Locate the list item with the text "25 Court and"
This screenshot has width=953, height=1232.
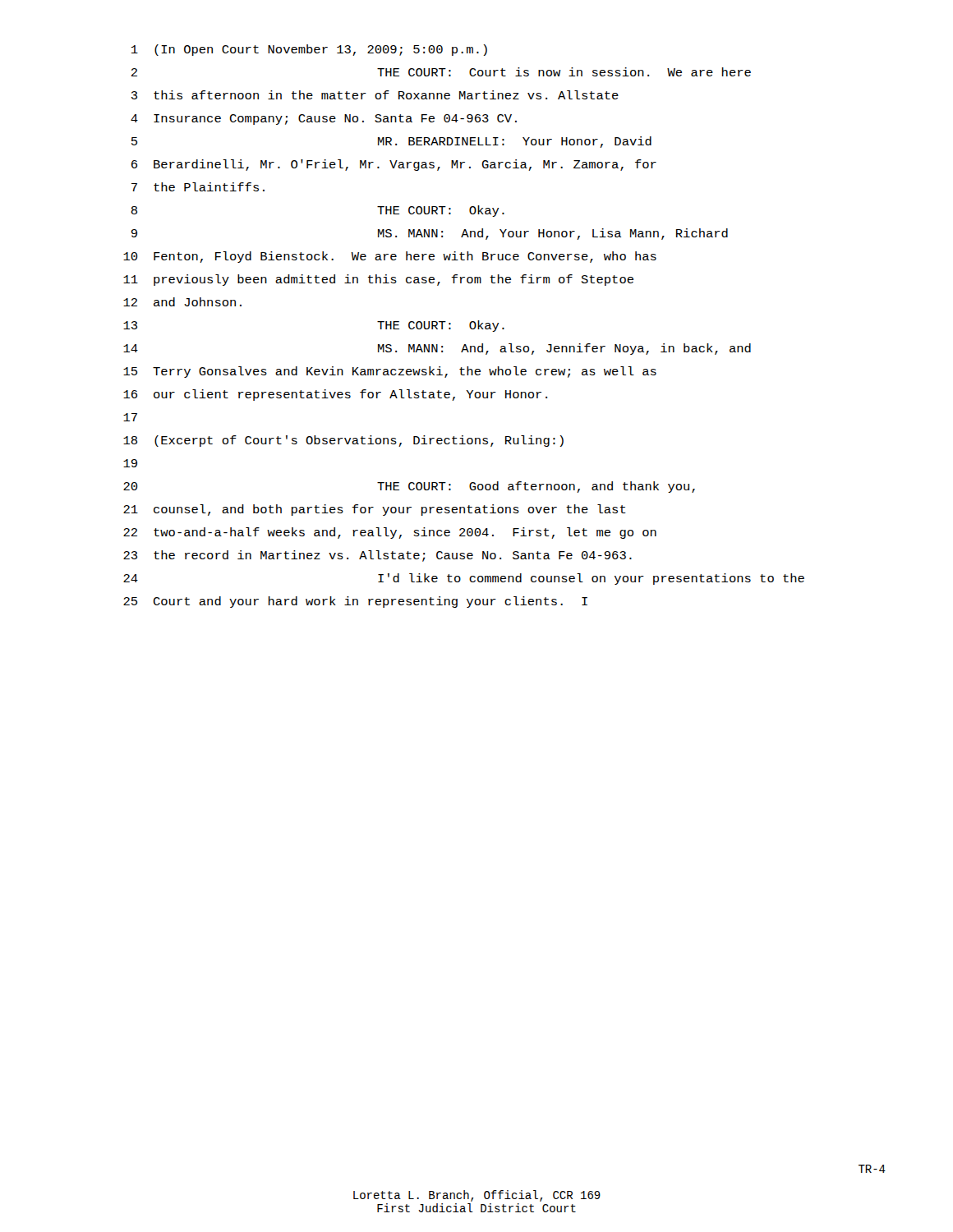[x=493, y=603]
